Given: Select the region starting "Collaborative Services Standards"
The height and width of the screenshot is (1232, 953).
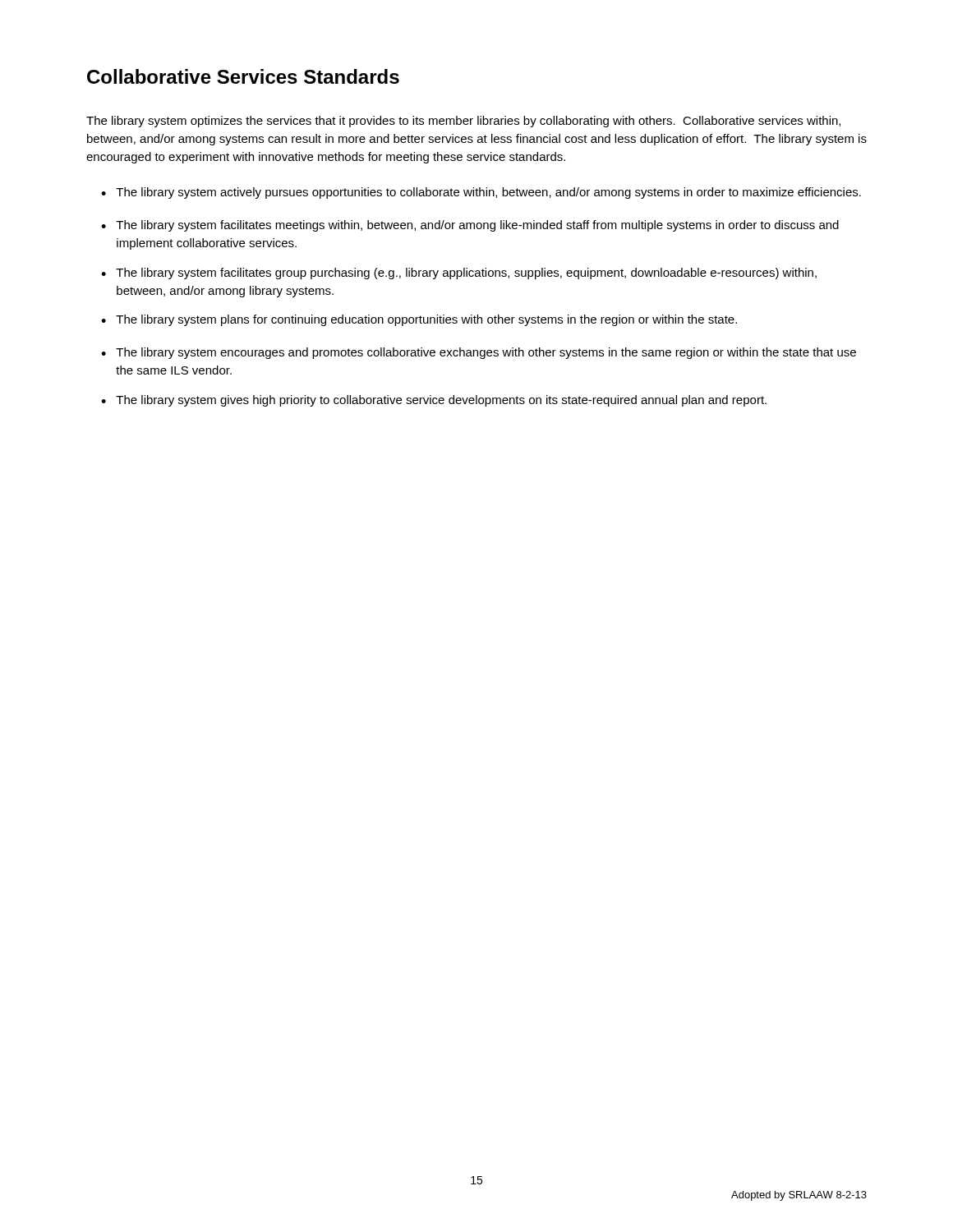Looking at the screenshot, I should pyautogui.click(x=243, y=76).
